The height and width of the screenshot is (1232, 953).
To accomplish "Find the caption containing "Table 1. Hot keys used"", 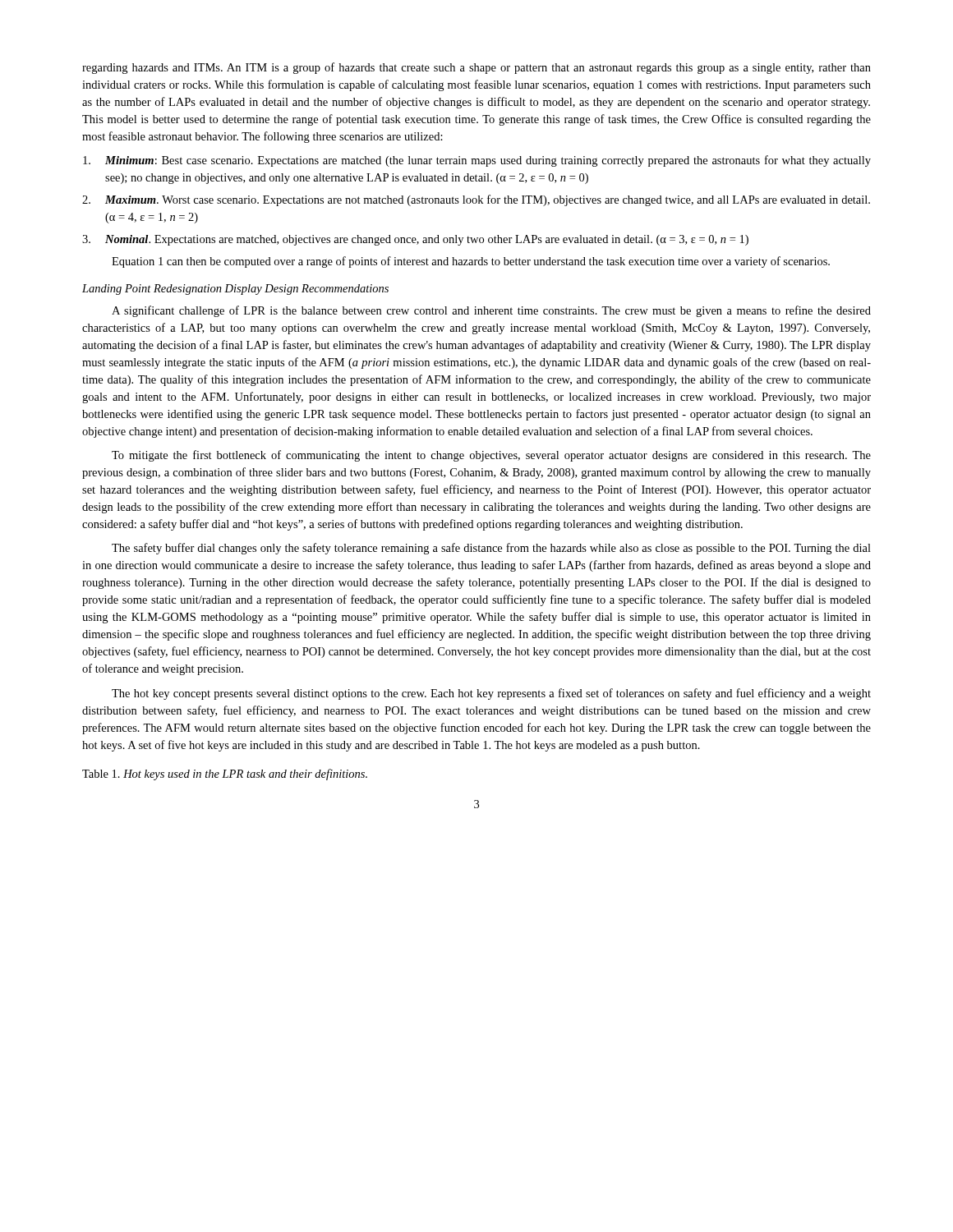I will pos(225,773).
